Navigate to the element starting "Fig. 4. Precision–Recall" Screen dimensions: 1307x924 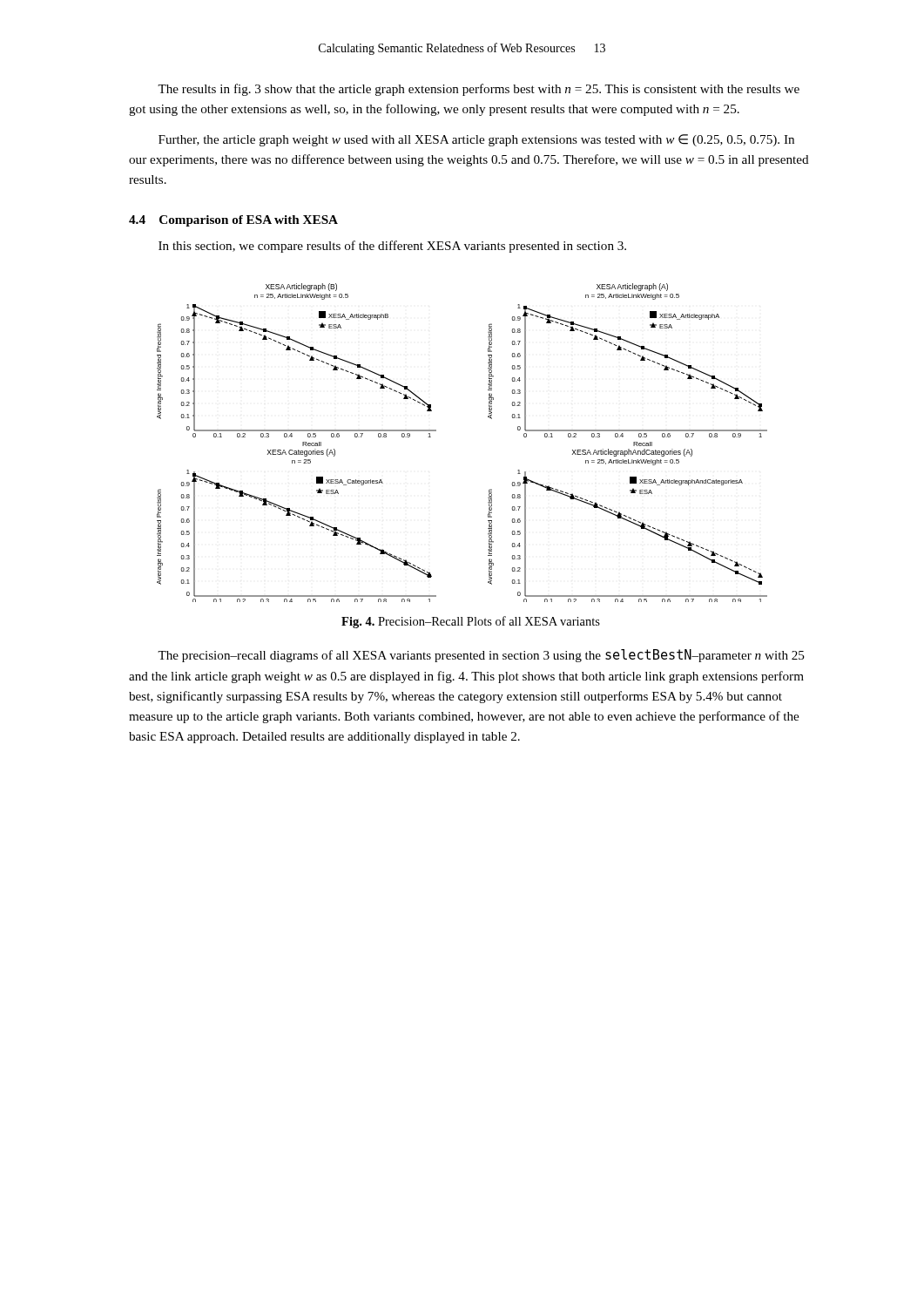point(471,621)
